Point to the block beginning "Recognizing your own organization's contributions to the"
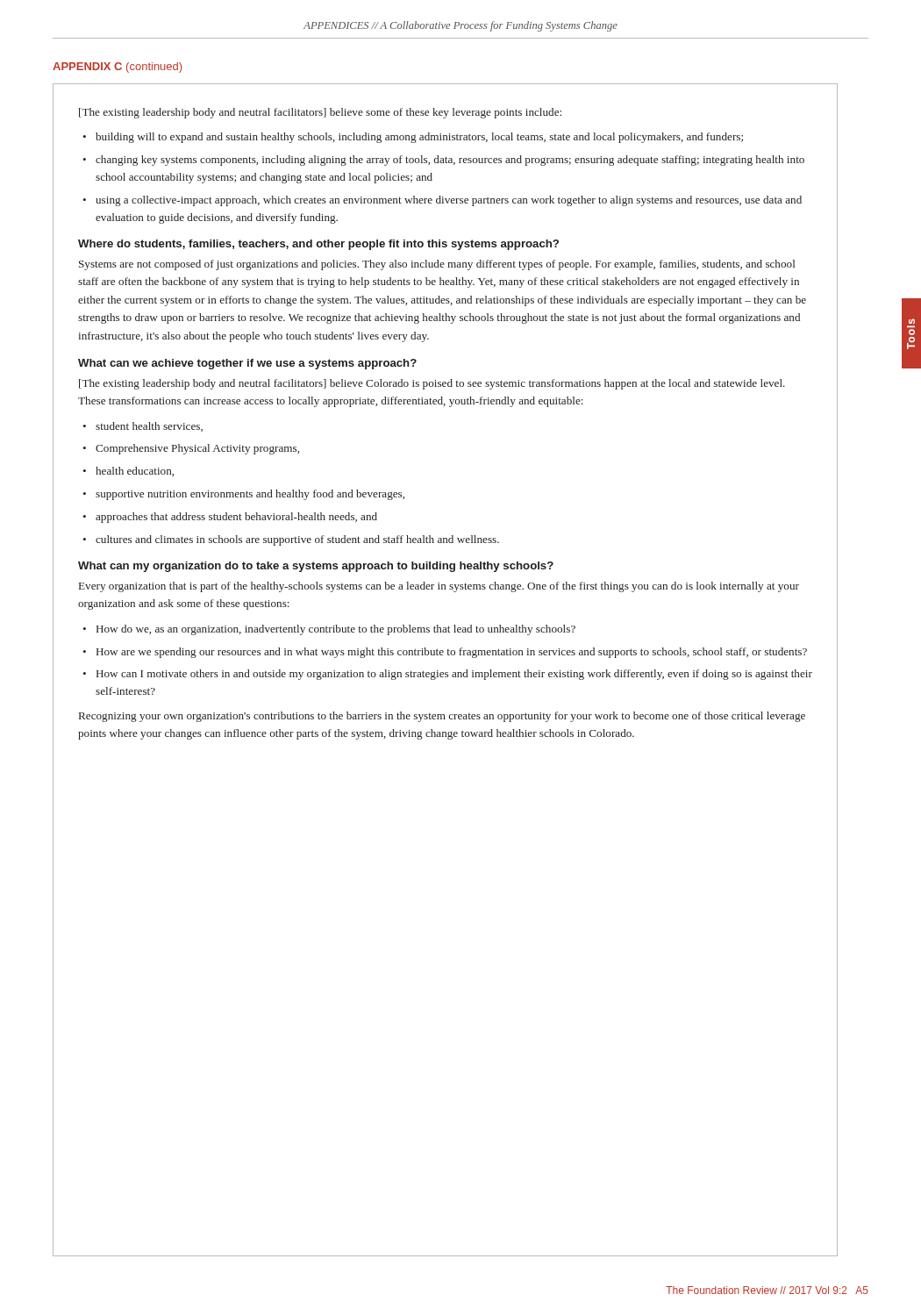The image size is (921, 1316). point(445,725)
